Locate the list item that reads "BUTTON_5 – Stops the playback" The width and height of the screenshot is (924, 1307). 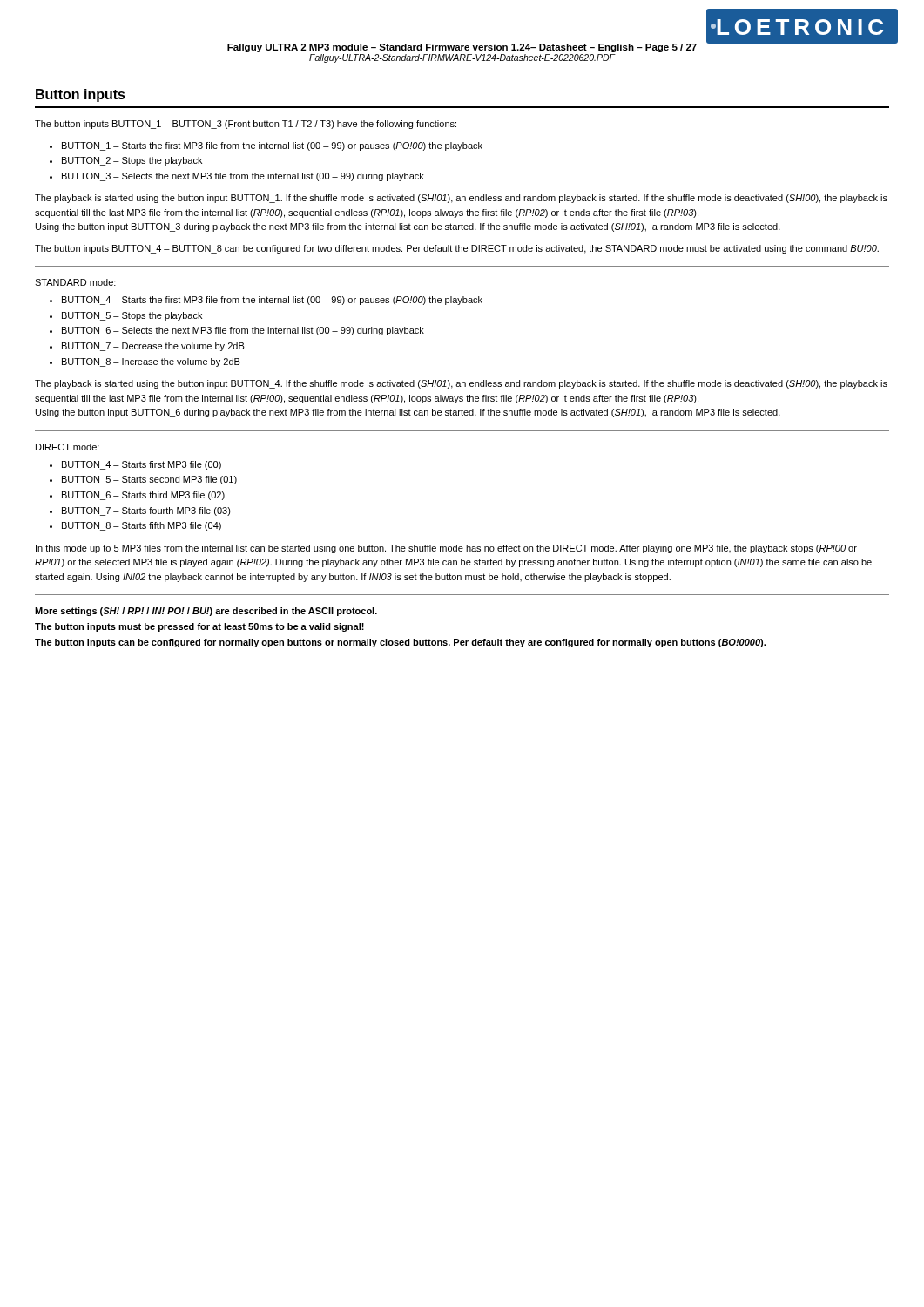pos(132,315)
